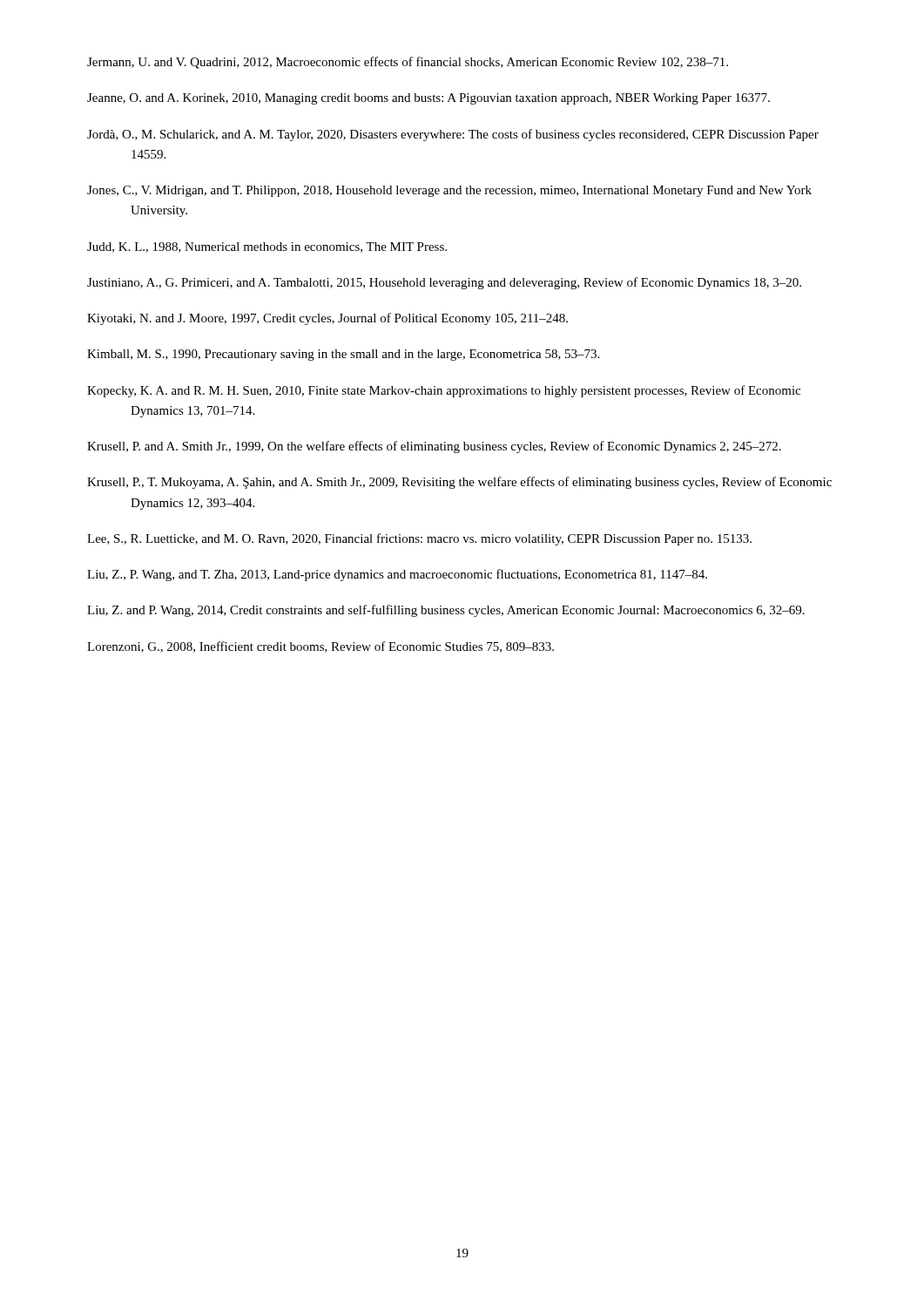Select the list item containing "Liu, Z. and P. Wang, 2014, Credit constraints"
924x1307 pixels.
446,610
